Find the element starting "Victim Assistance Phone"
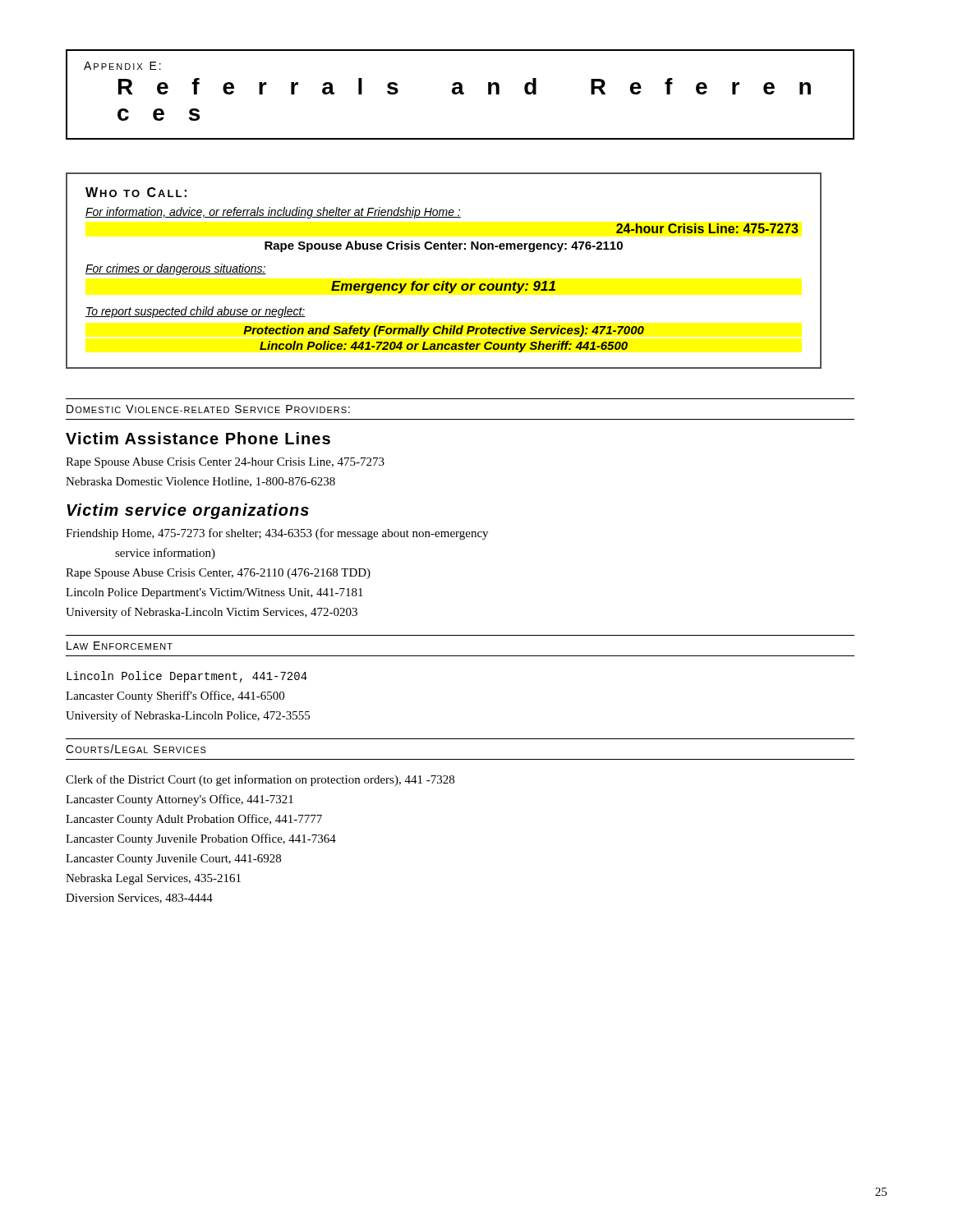Screen dimensions: 1232x953 point(199,439)
